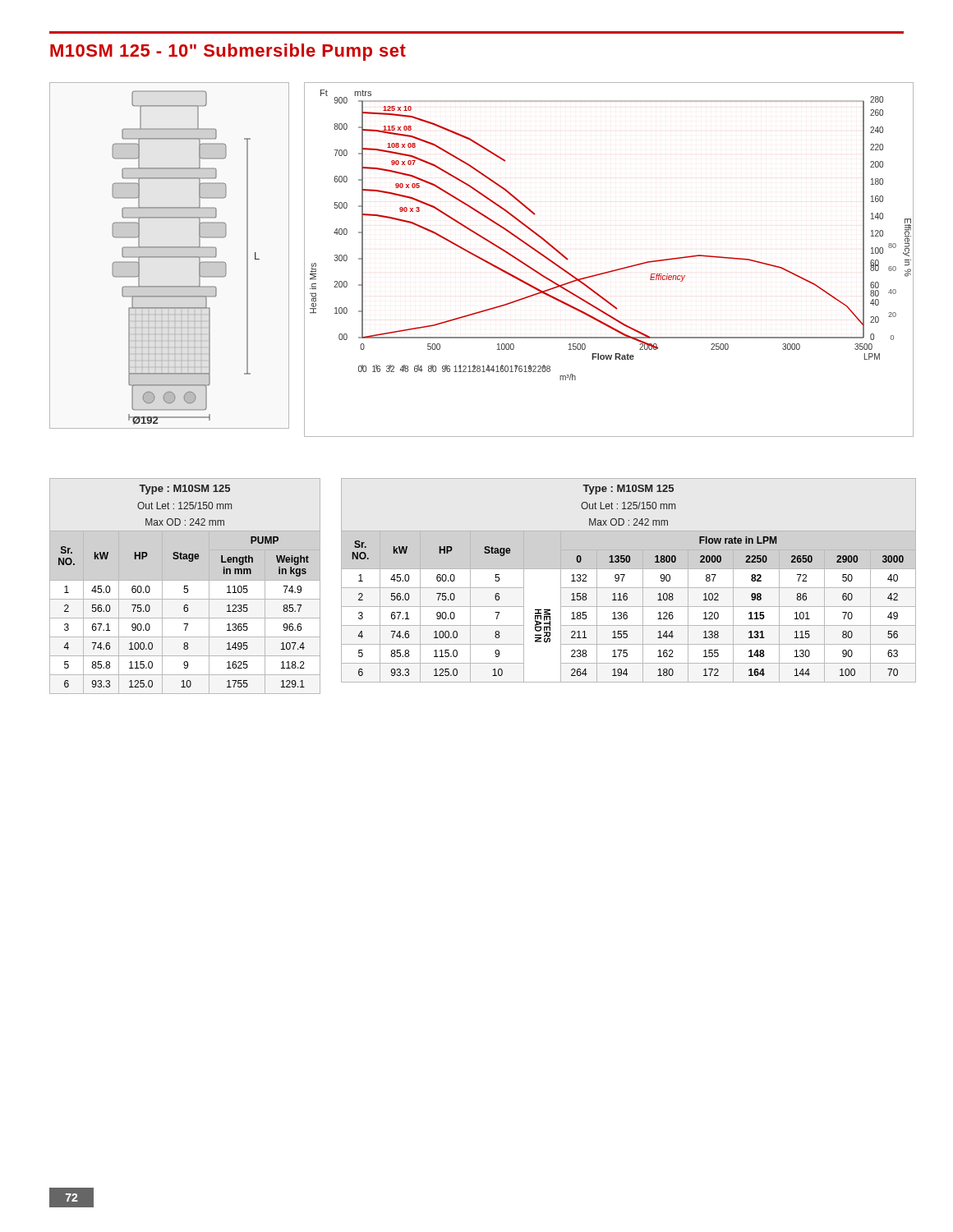Select the table that reads "Flow rate in LPM"
The width and height of the screenshot is (953, 1232).
(x=629, y=580)
